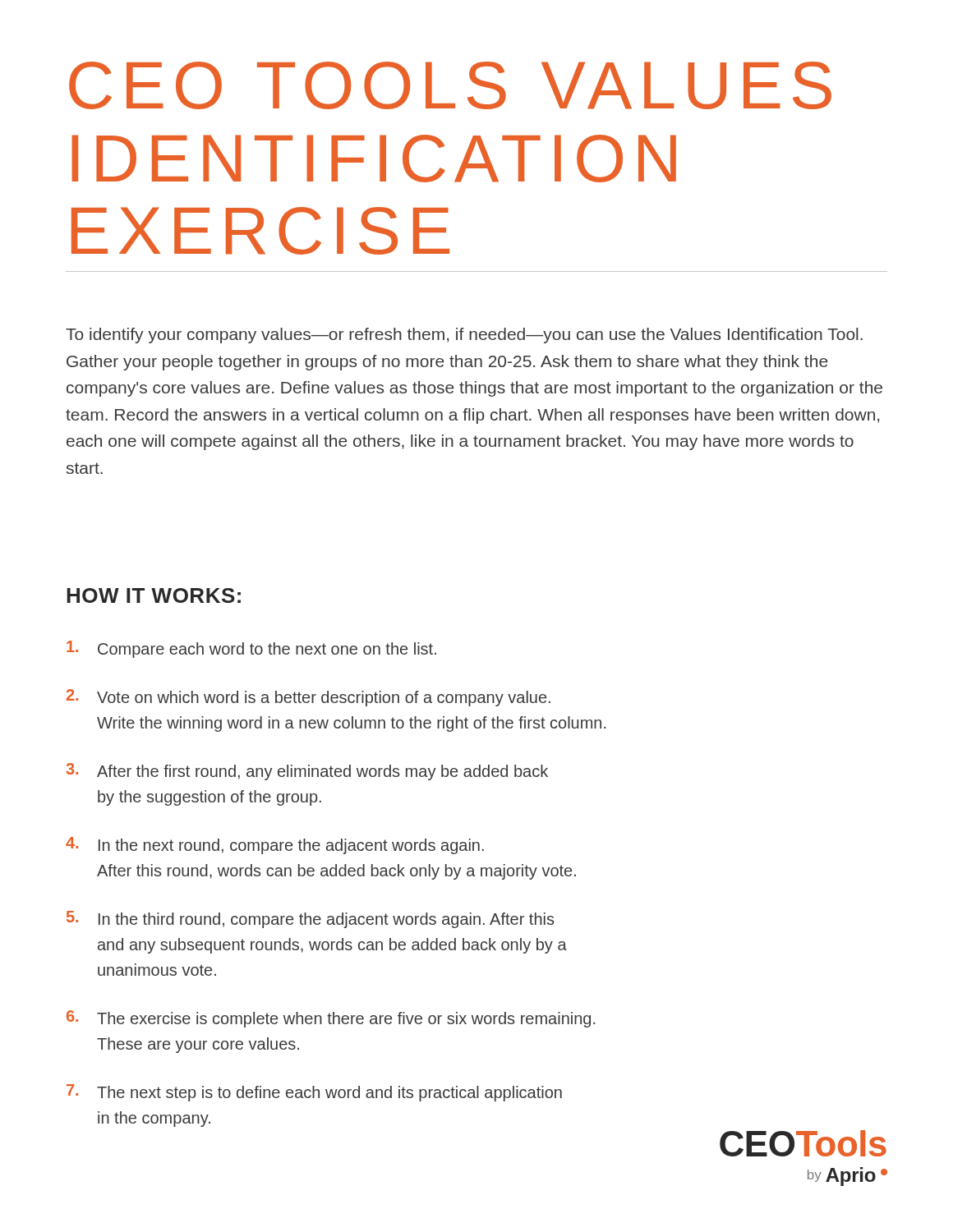The width and height of the screenshot is (953, 1232).
Task: Click on the block starting "HOW IT WORKS:"
Action: point(154,595)
